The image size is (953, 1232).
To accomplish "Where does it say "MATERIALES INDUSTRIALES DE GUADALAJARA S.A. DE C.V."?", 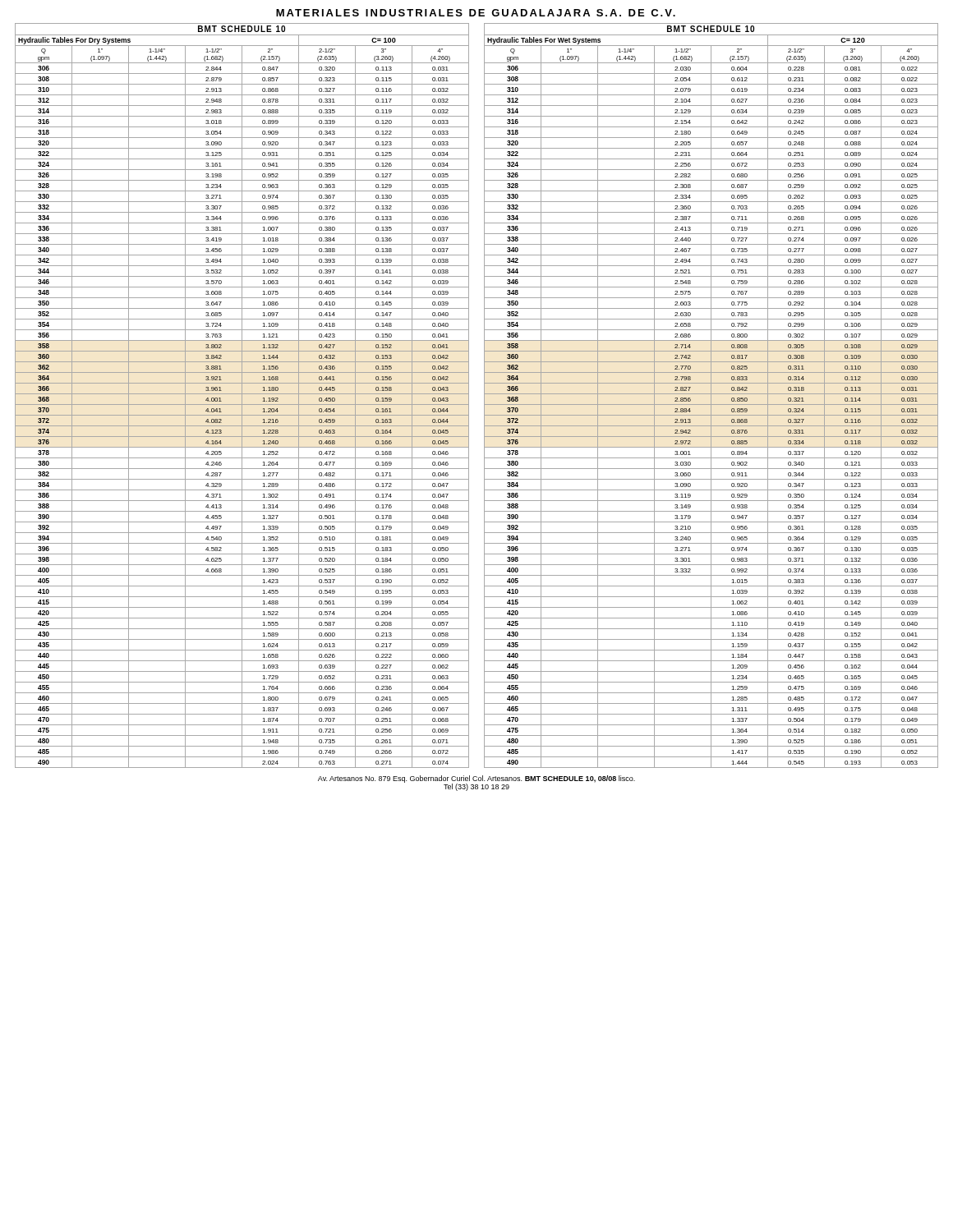I will 476,13.
